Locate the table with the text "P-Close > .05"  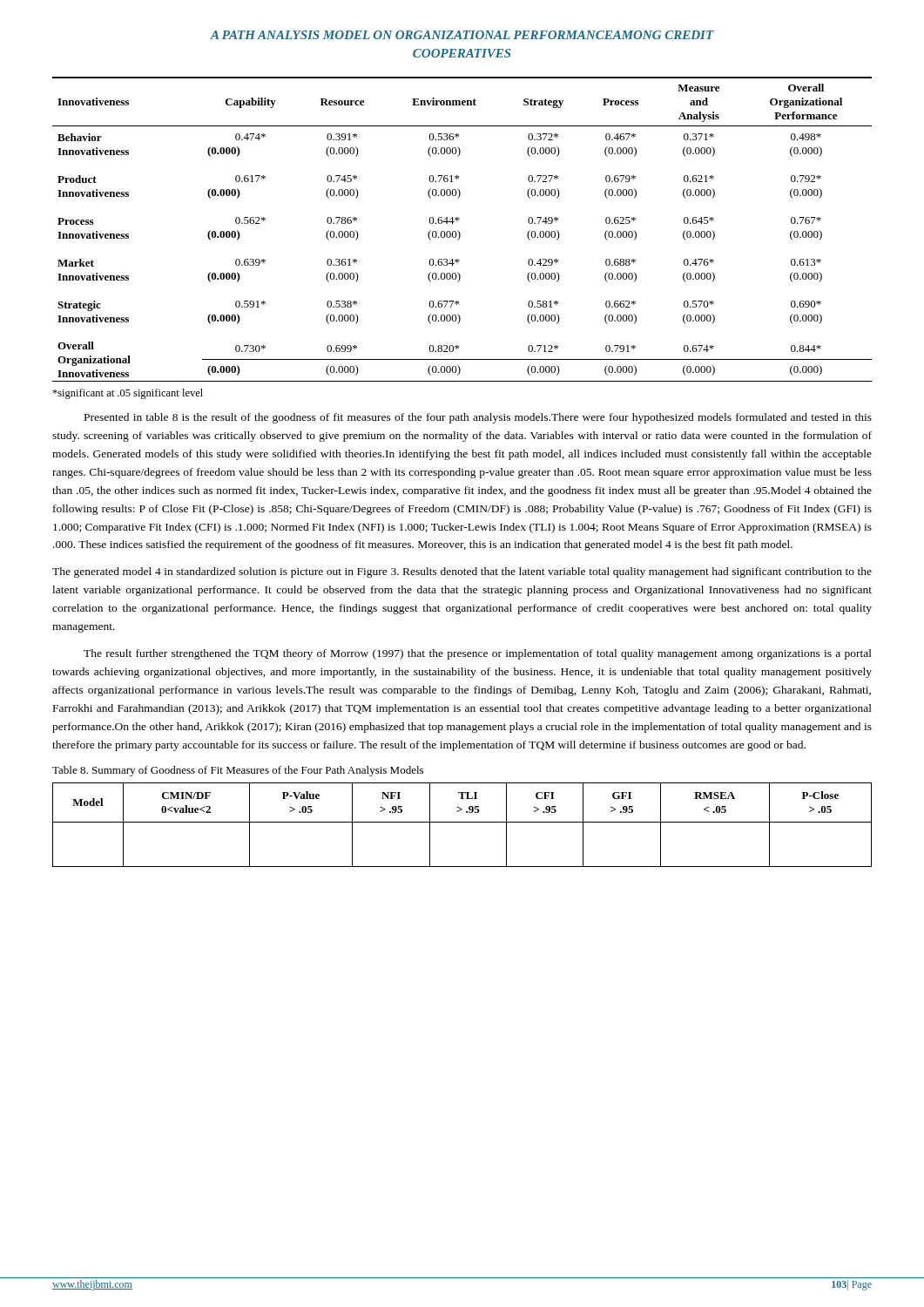click(462, 824)
